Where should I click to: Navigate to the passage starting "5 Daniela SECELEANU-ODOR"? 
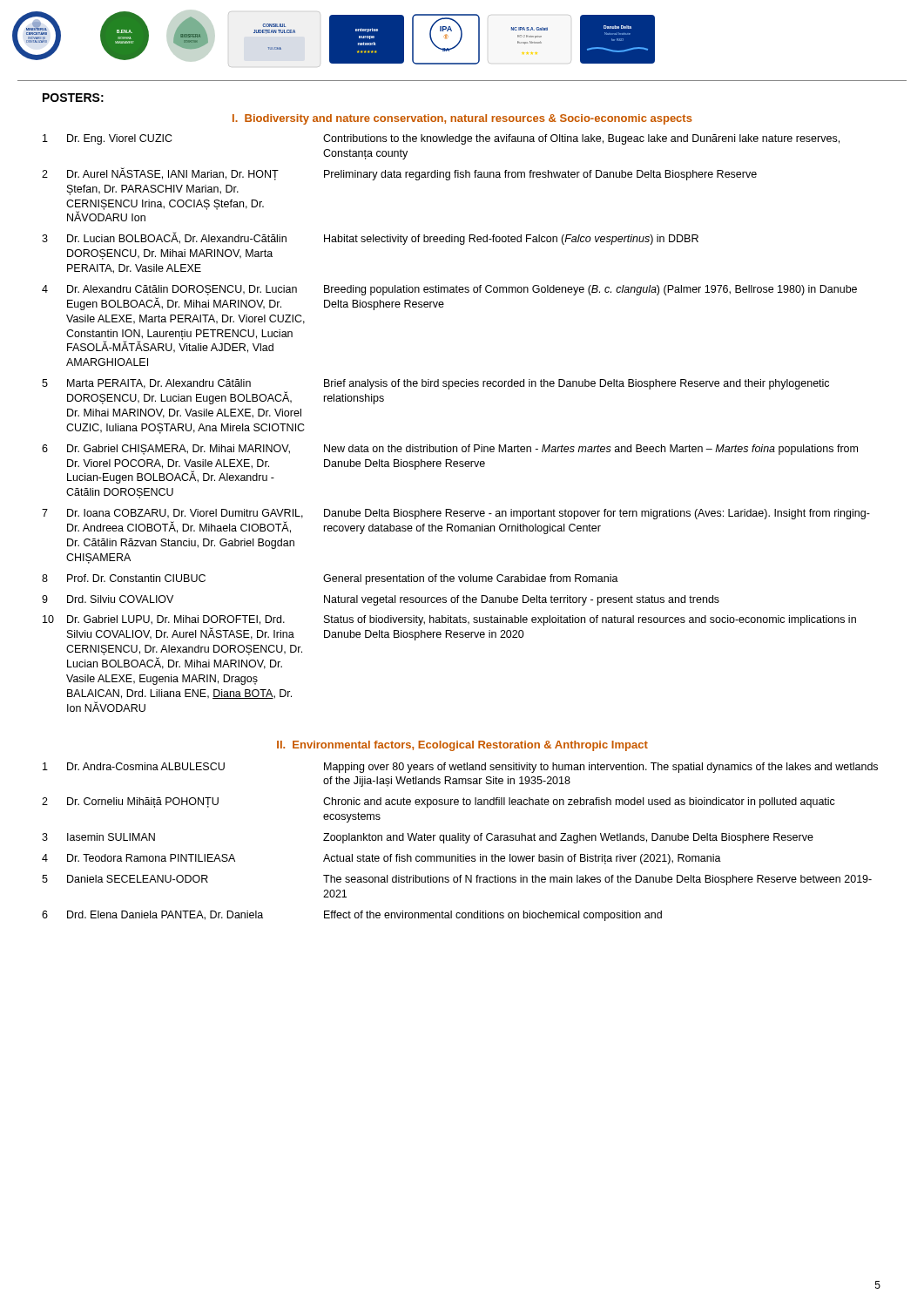point(175,887)
